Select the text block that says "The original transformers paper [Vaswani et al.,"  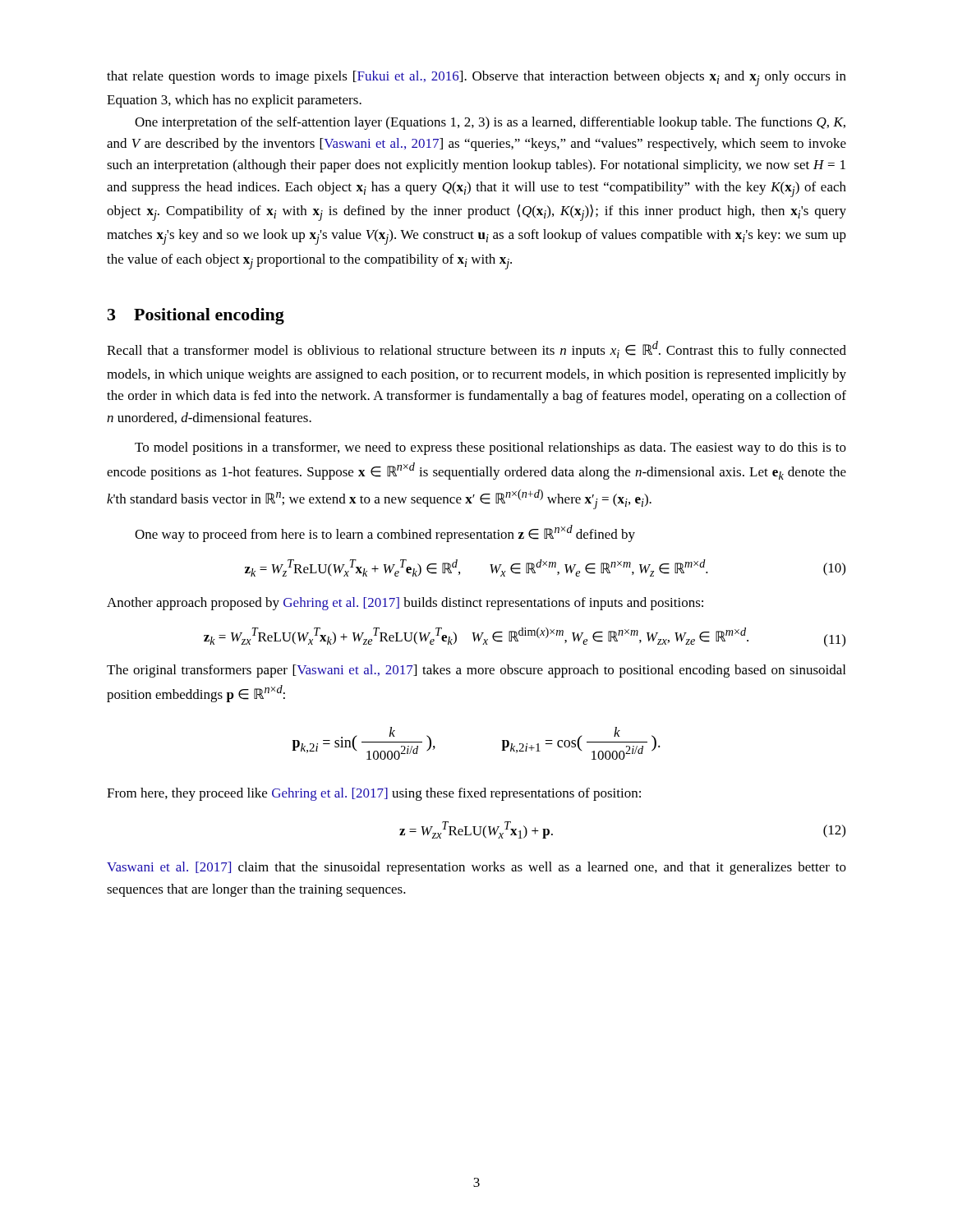(x=476, y=683)
